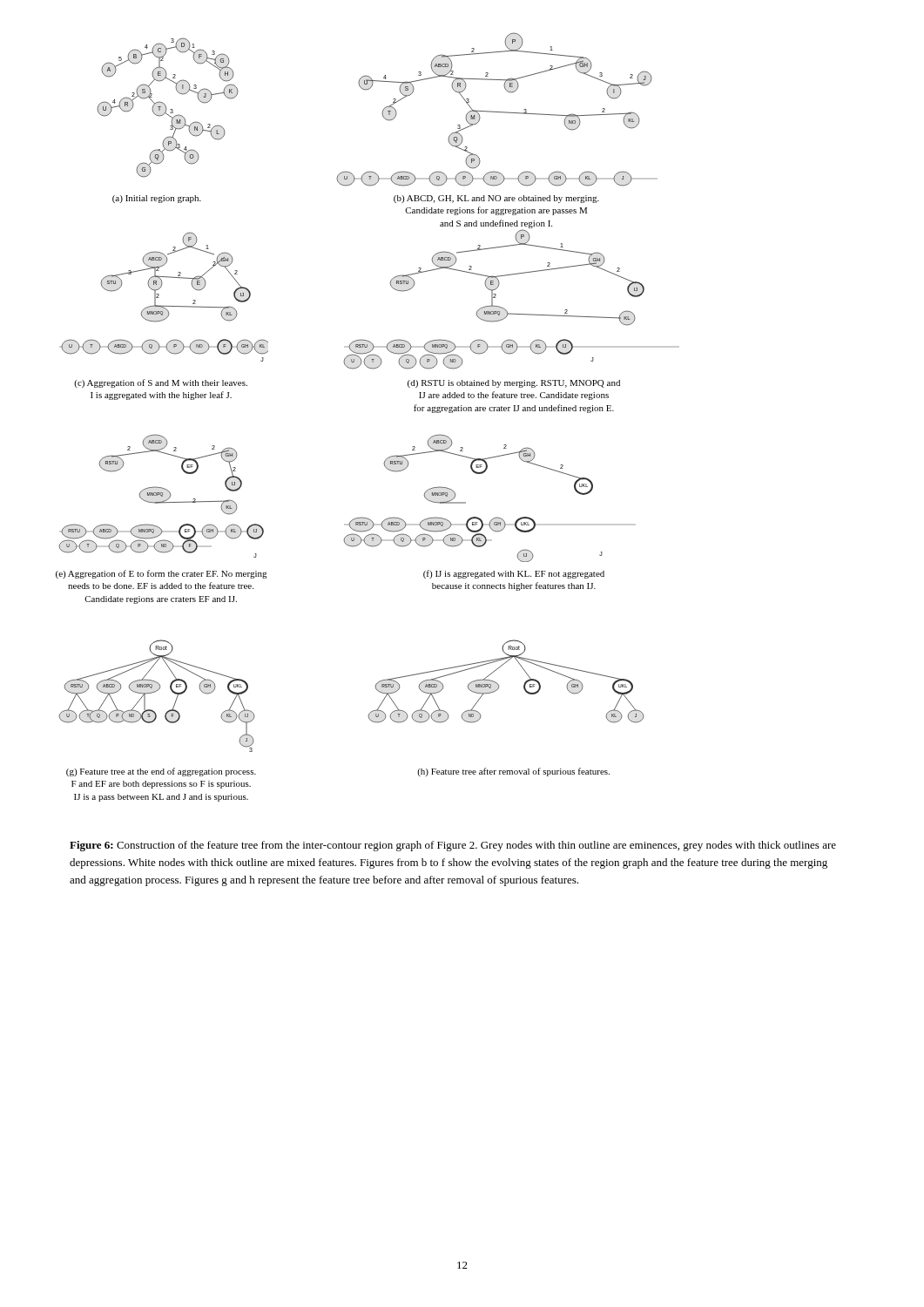Locate the caption that reads "(d) RSTU is obtained by merging. RSTU,"
This screenshot has width=924, height=1307.
click(x=514, y=395)
